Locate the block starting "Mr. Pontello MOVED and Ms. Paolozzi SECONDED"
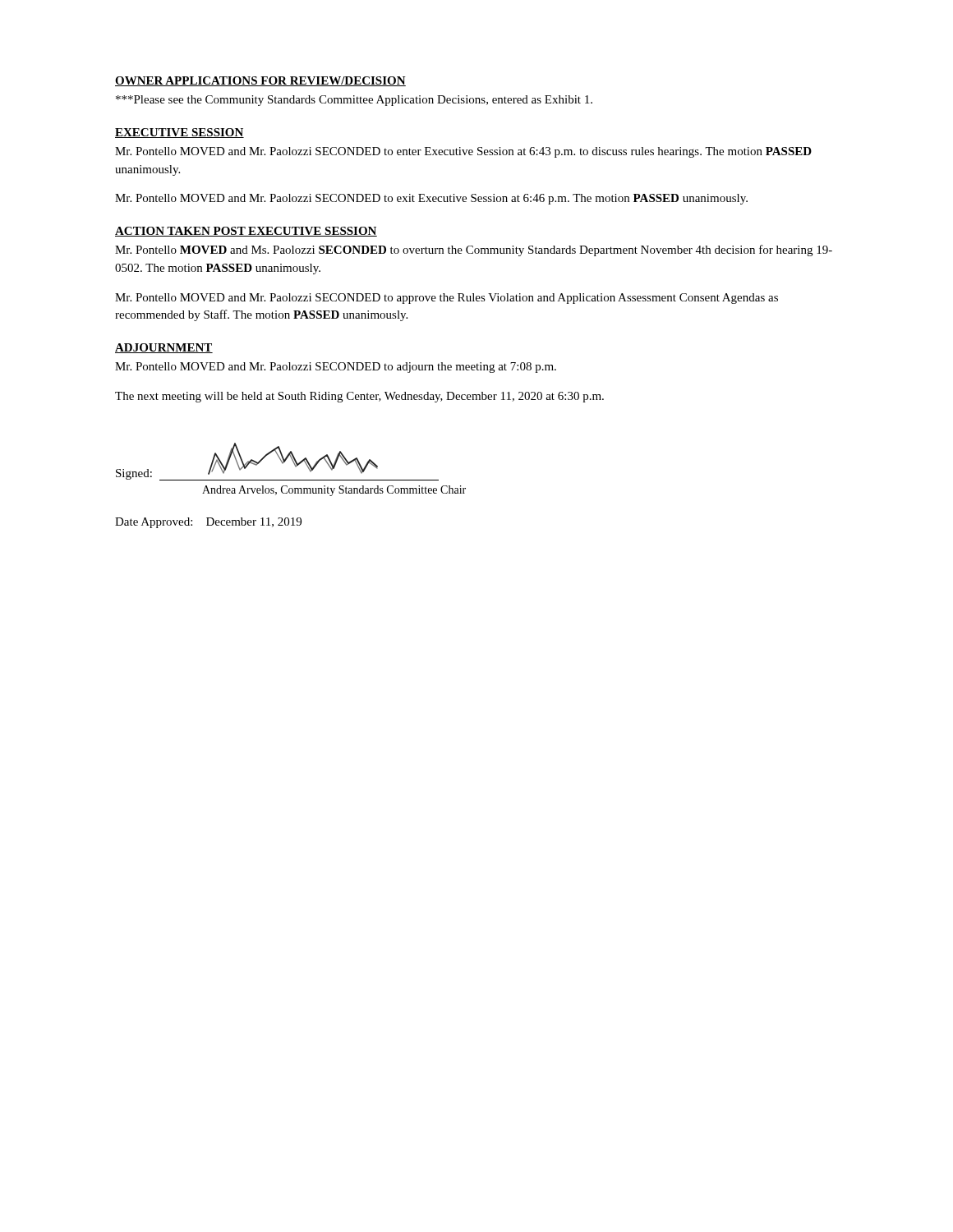953x1232 pixels. pyautogui.click(x=474, y=259)
